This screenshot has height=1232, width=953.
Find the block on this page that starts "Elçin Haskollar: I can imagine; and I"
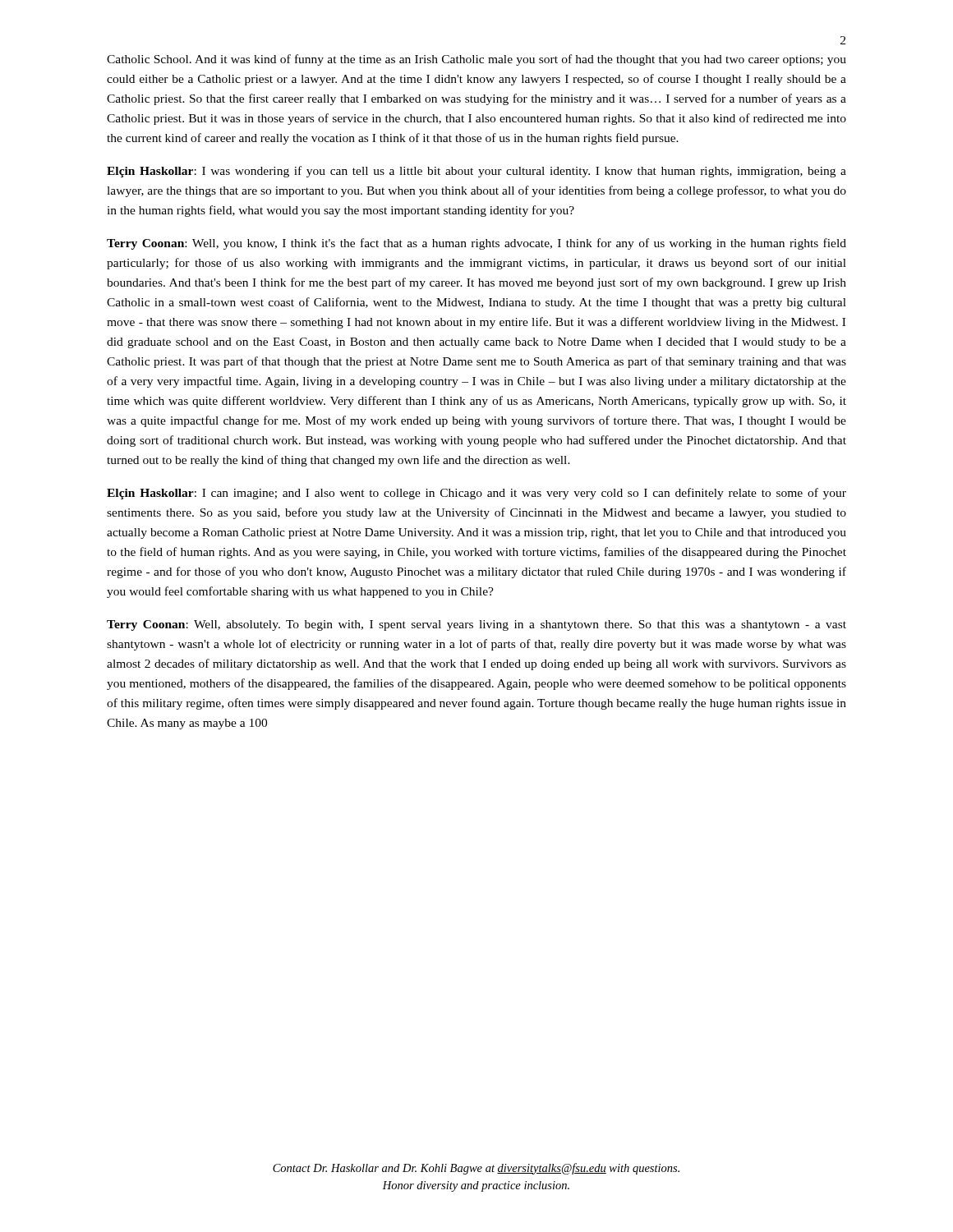[x=476, y=542]
